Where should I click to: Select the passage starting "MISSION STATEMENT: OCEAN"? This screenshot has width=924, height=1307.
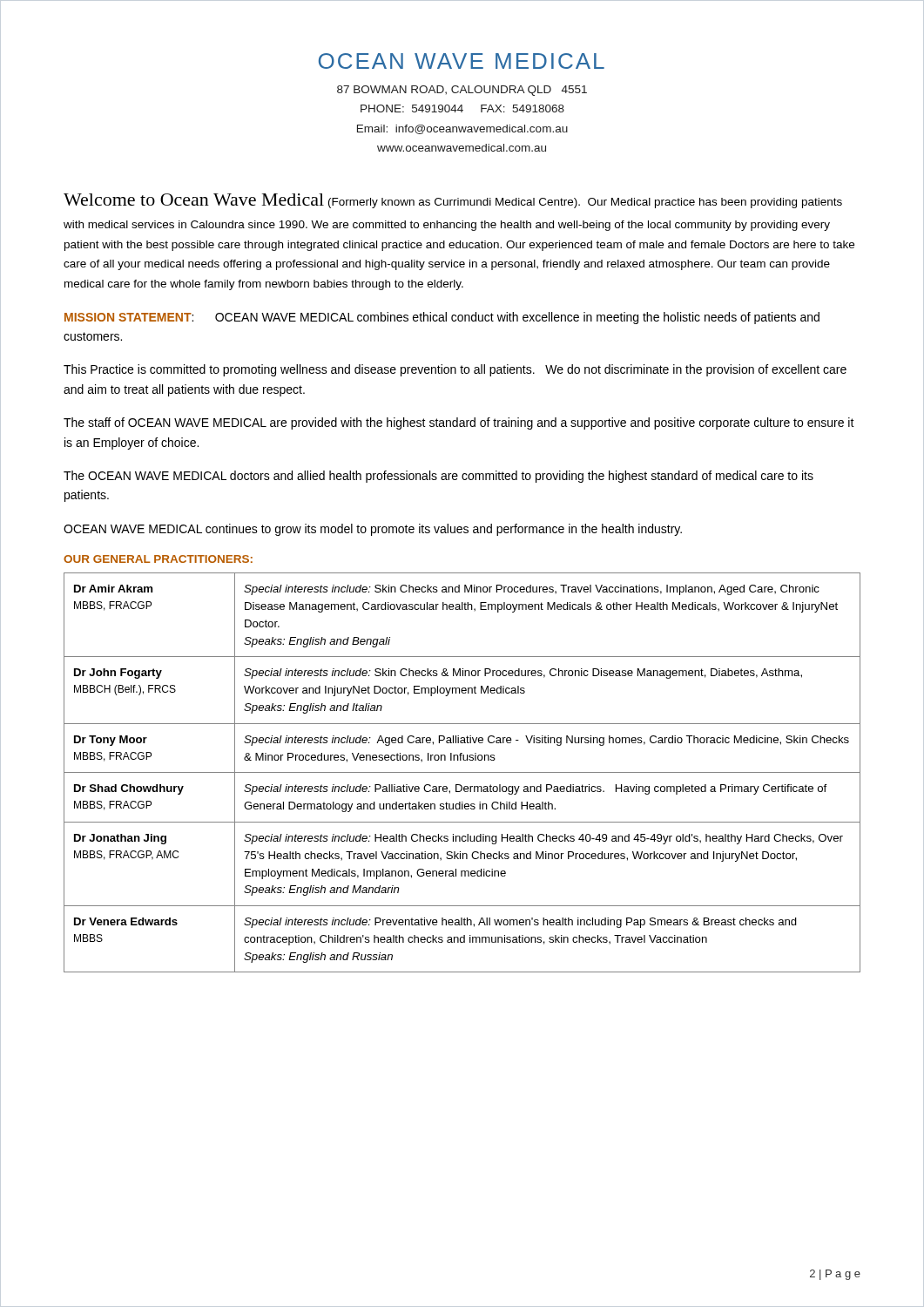442,327
